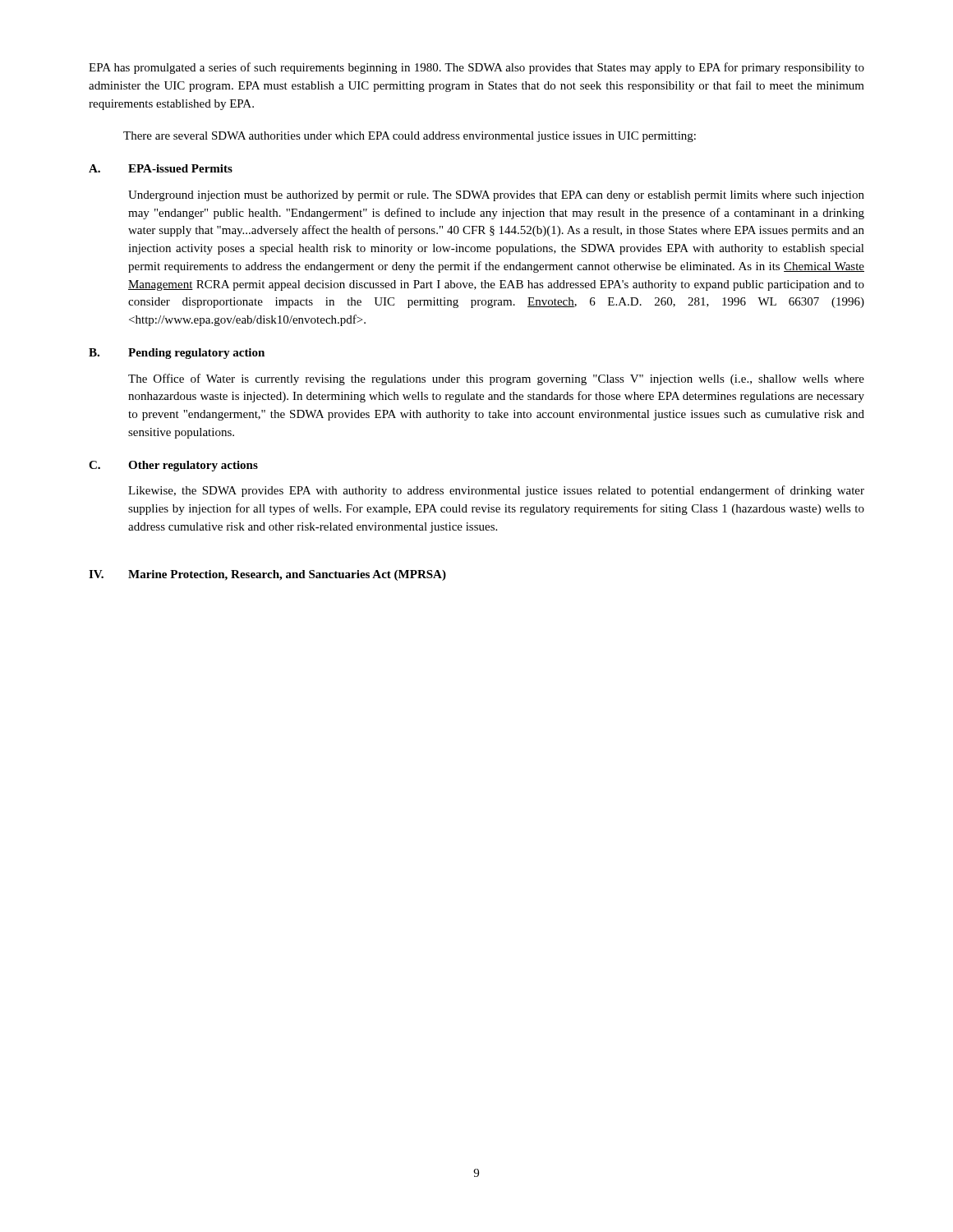Find the text block that reads "There are several"
953x1232 pixels.
coord(410,136)
